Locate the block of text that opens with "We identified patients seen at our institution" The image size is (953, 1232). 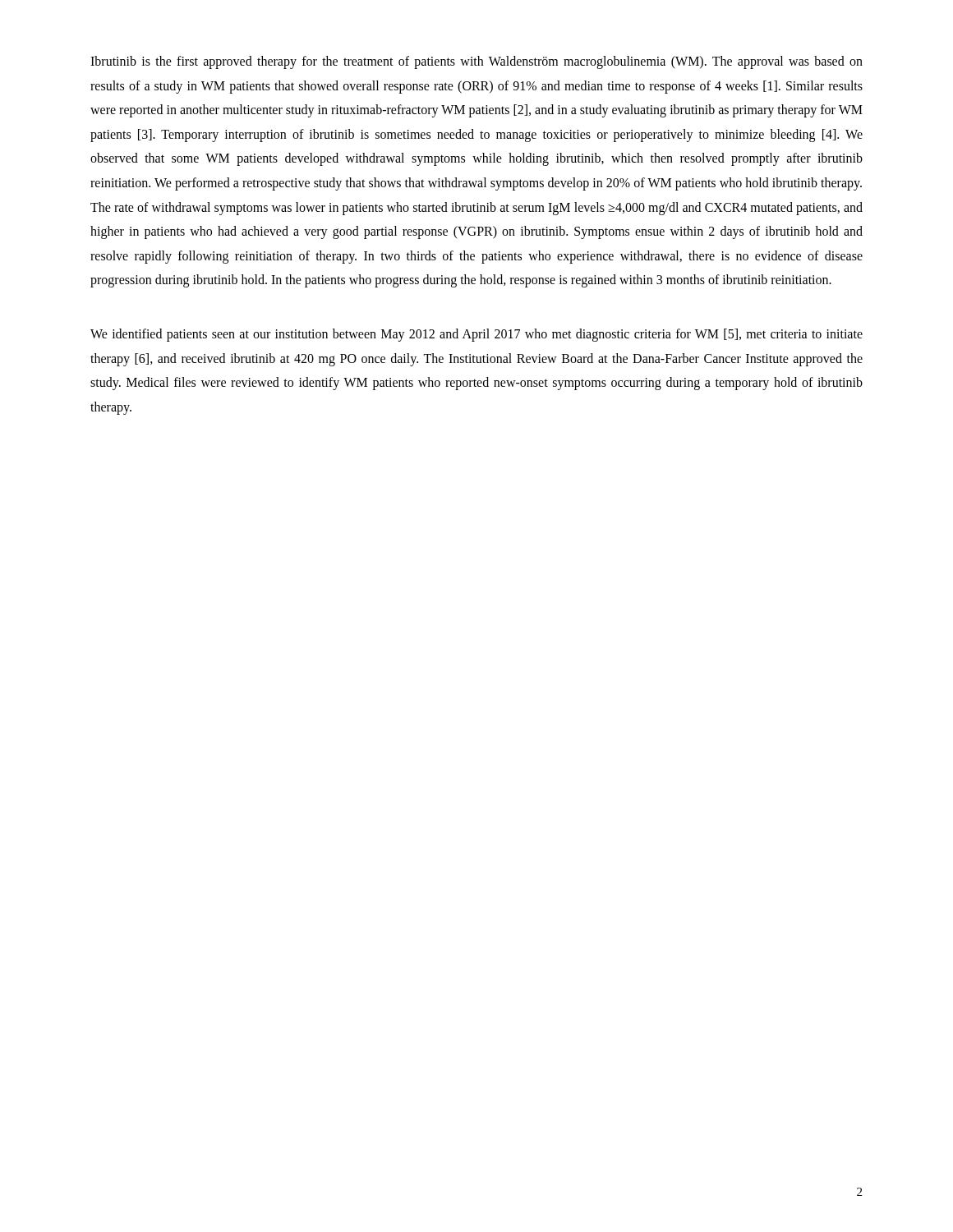(476, 370)
